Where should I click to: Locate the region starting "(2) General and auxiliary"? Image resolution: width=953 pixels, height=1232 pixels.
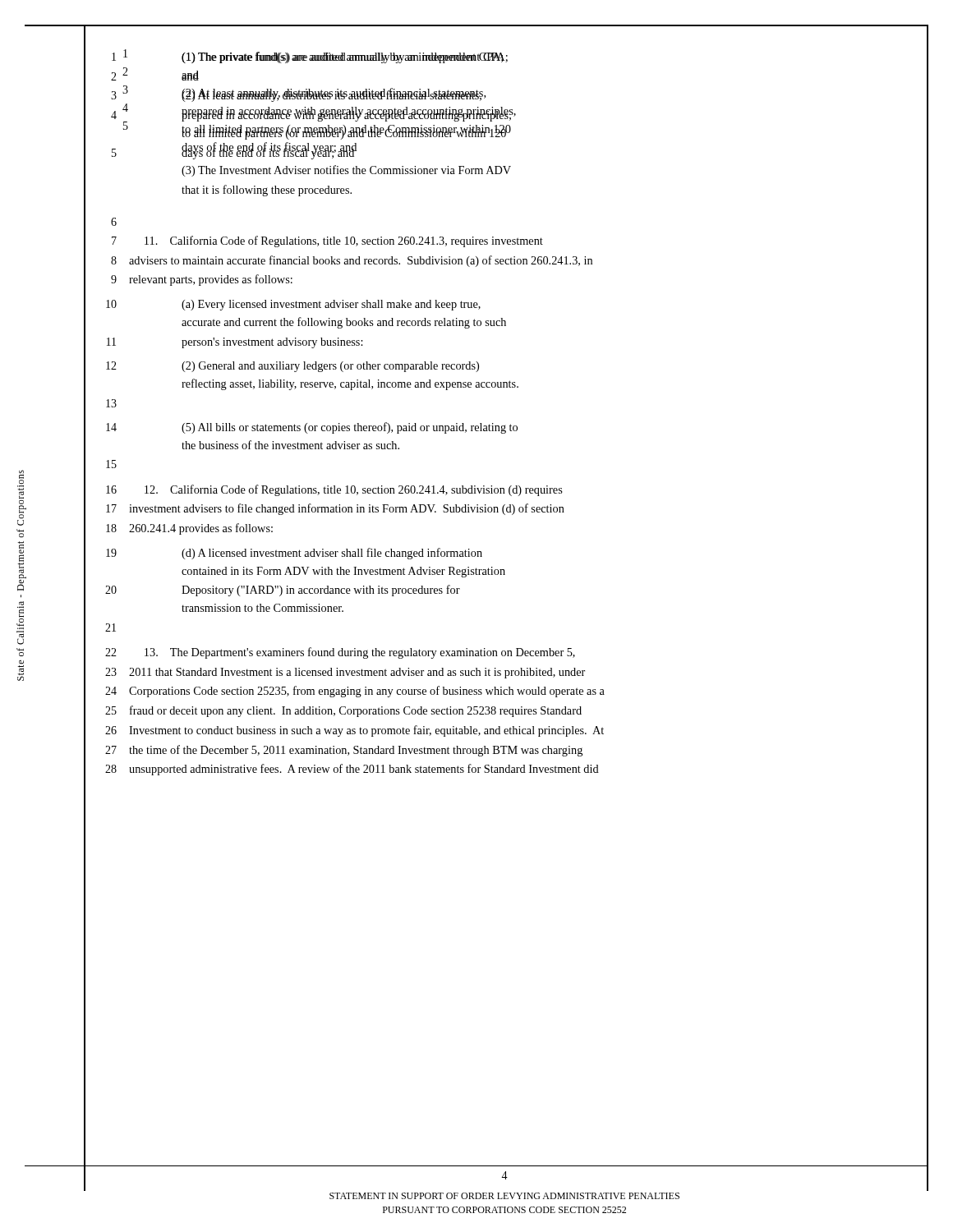click(x=350, y=375)
